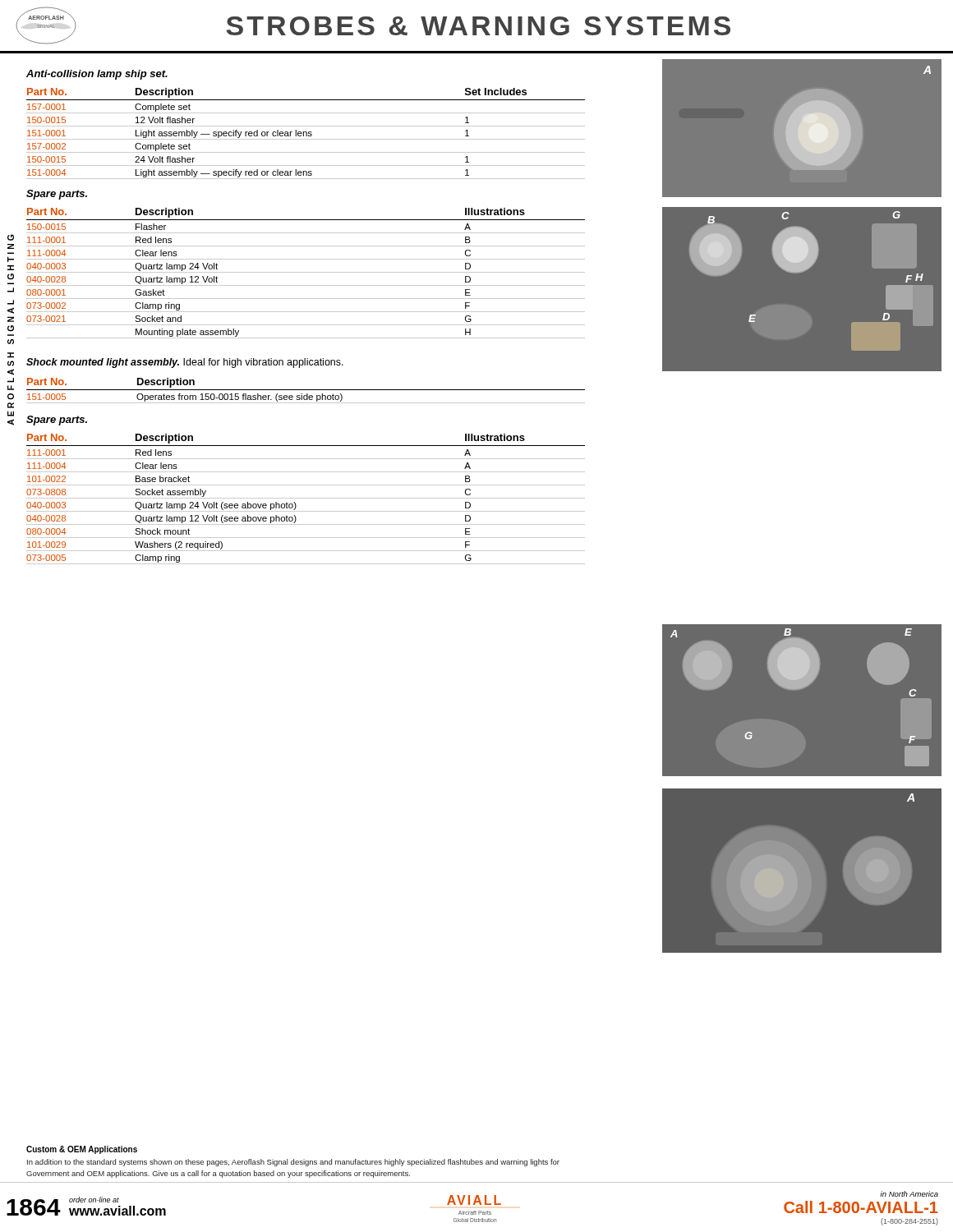Find the table that mentions "Complete set"
This screenshot has height=1232, width=953.
tap(306, 131)
